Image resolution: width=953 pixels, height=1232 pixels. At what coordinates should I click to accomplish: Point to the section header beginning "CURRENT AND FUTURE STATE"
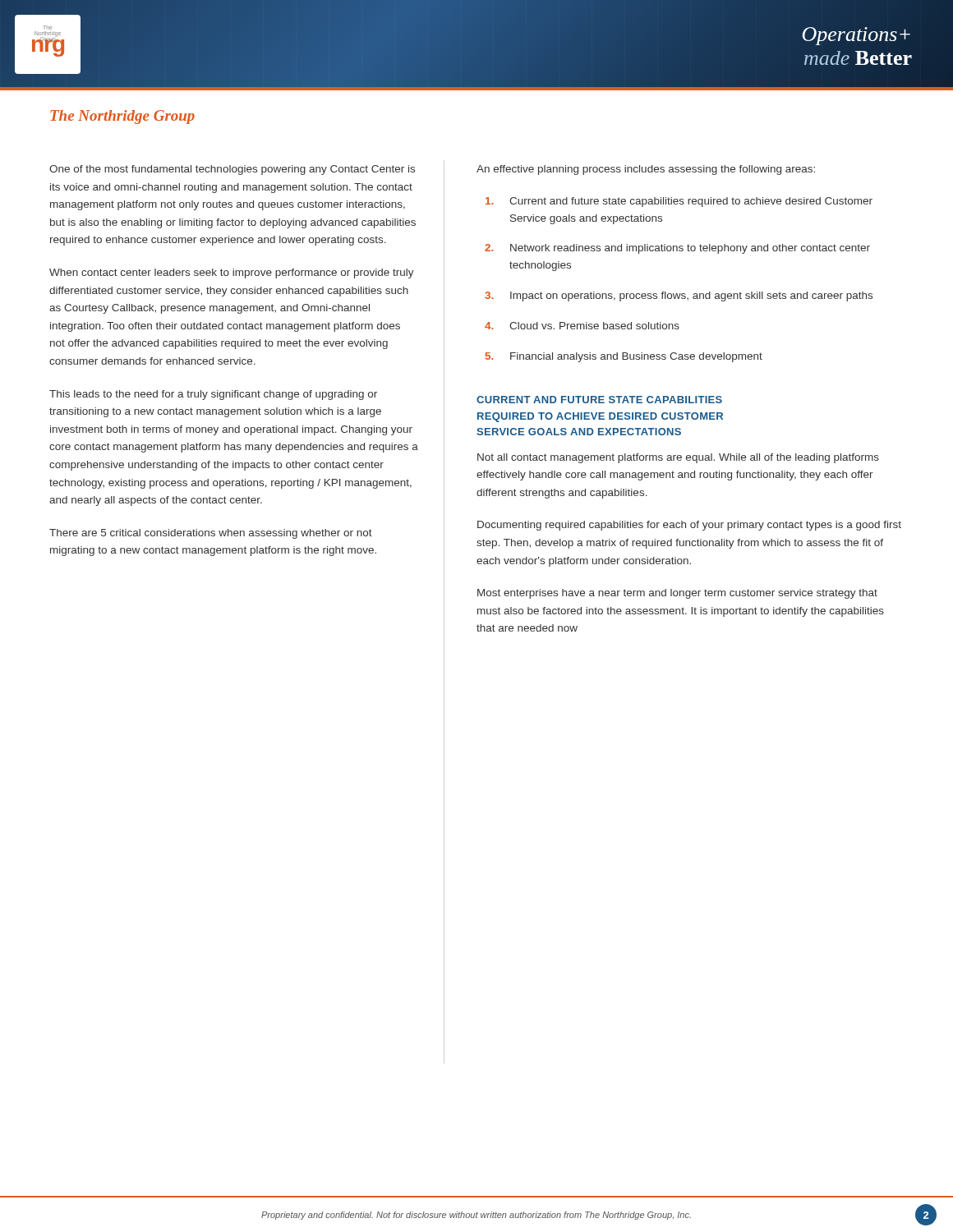pyautogui.click(x=600, y=416)
